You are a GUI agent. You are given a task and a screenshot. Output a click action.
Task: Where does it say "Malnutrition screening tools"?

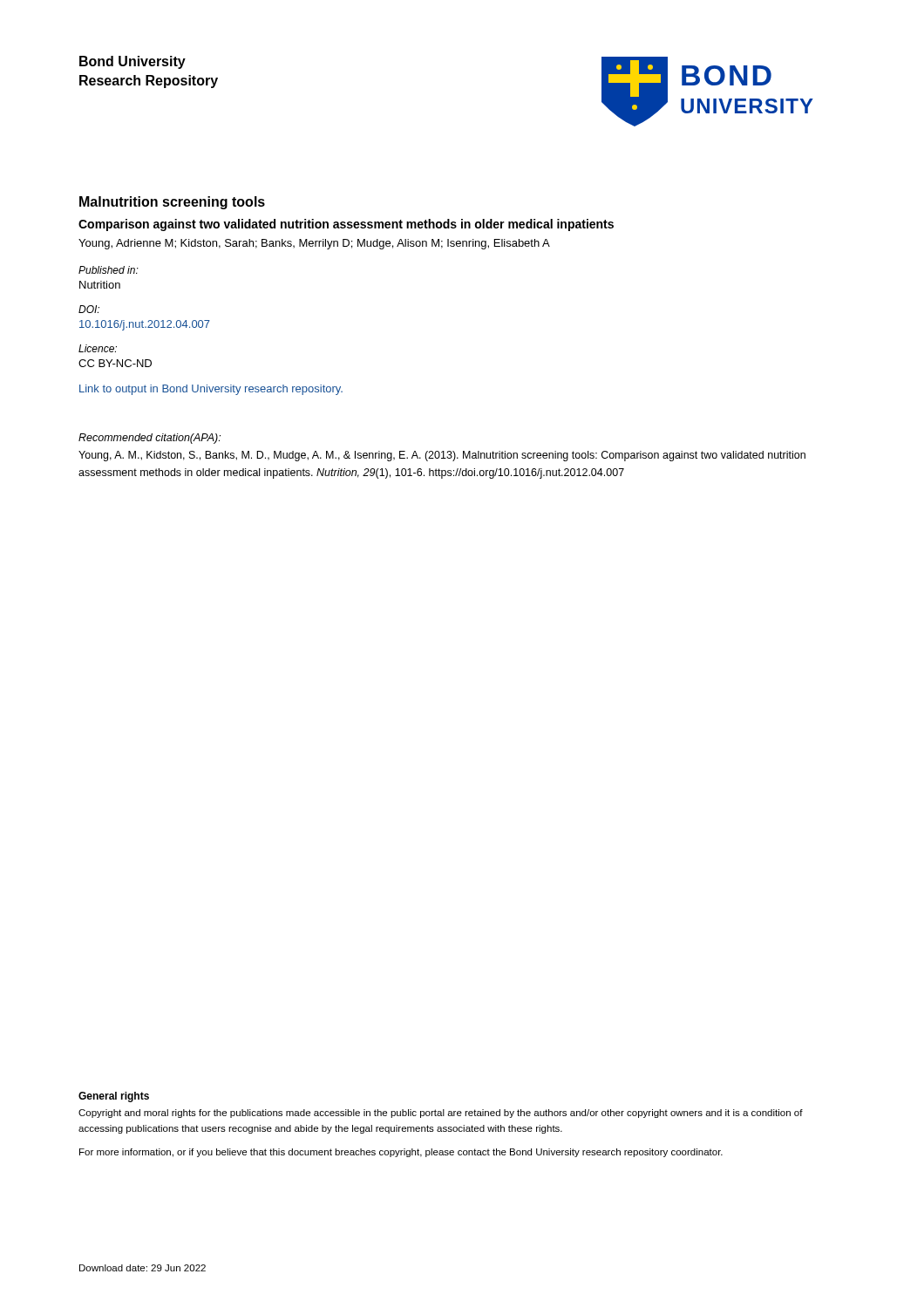click(x=172, y=202)
